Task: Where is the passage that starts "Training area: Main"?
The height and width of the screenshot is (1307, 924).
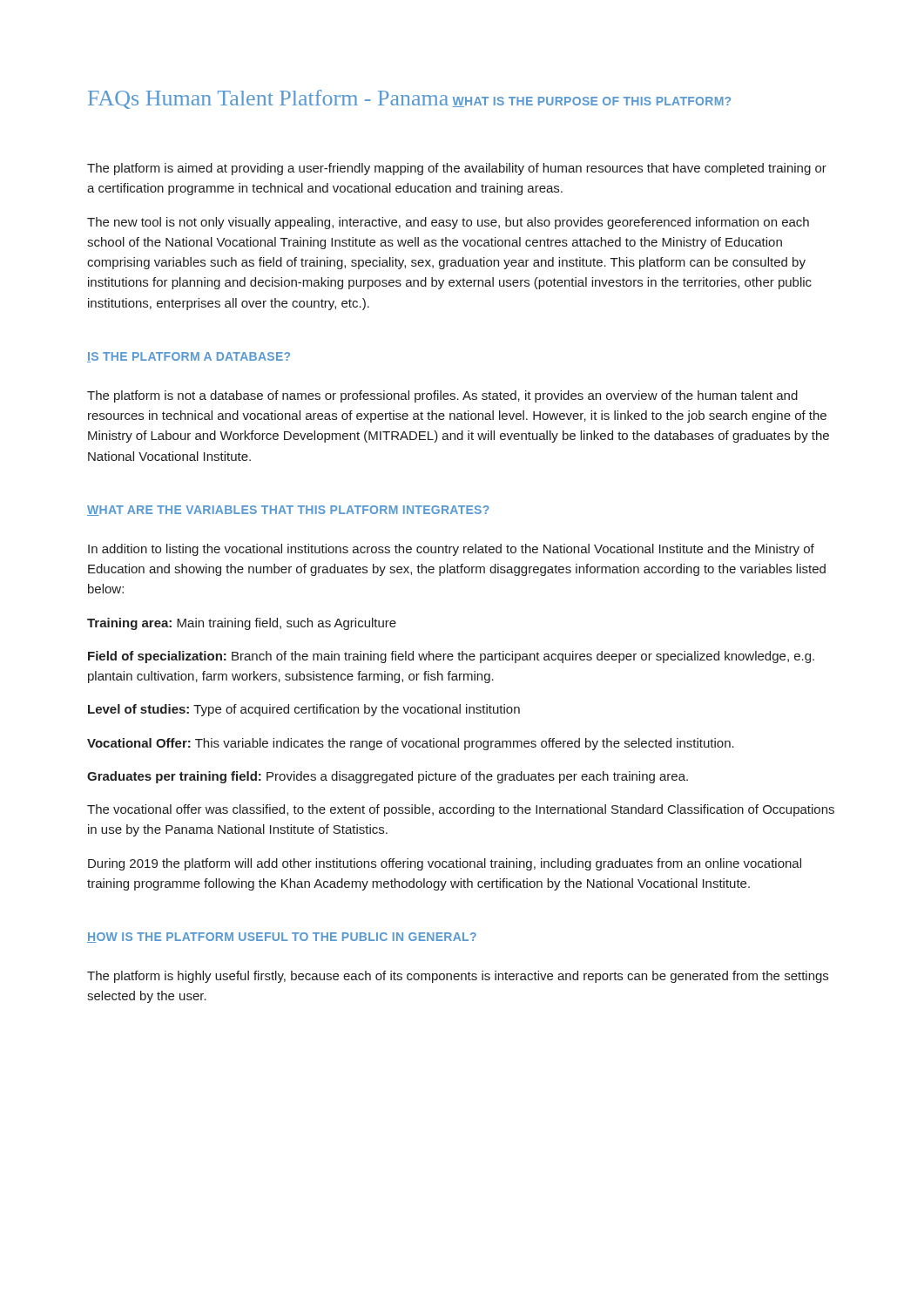Action: click(242, 624)
